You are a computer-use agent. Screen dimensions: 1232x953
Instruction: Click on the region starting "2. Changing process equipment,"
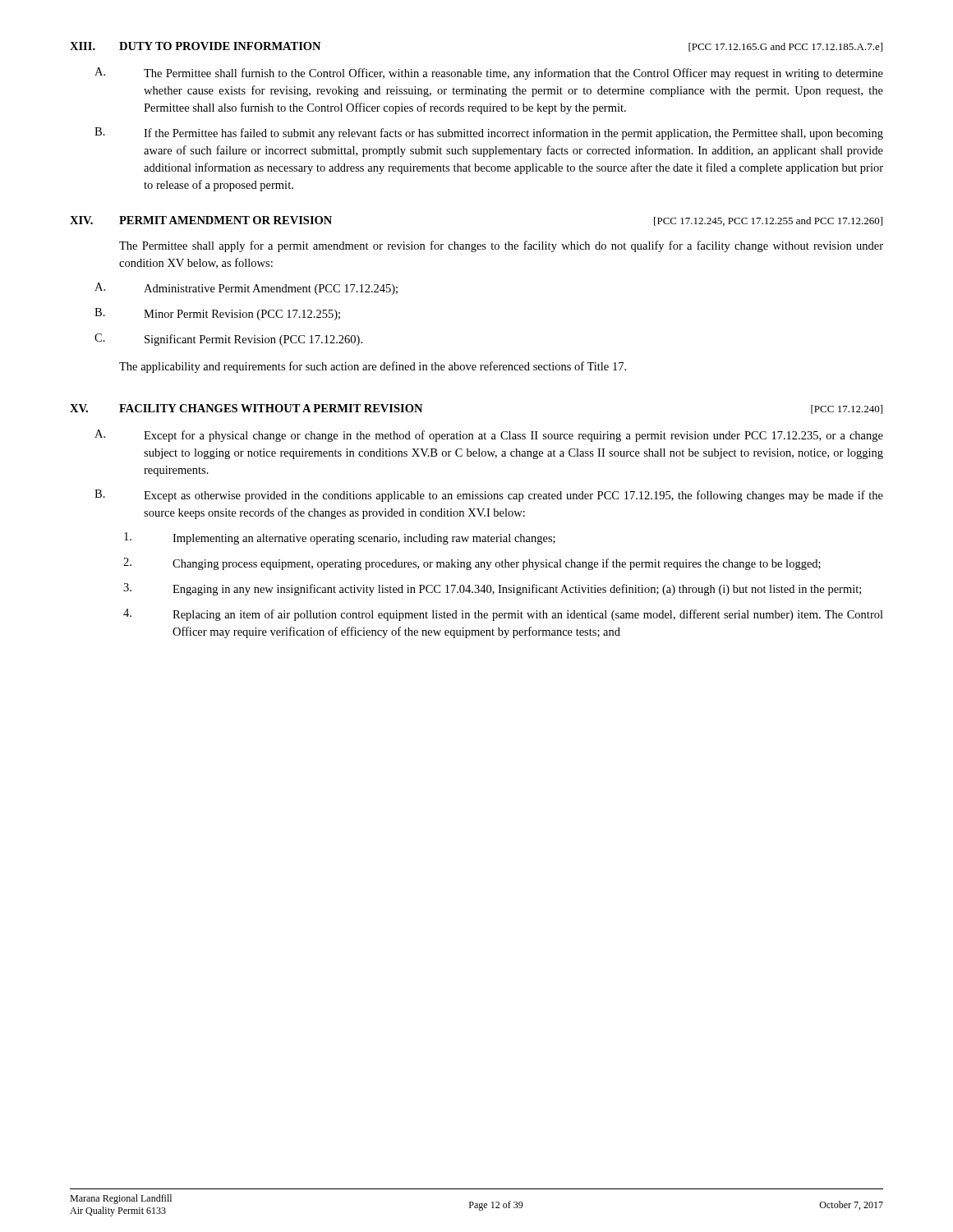476,564
